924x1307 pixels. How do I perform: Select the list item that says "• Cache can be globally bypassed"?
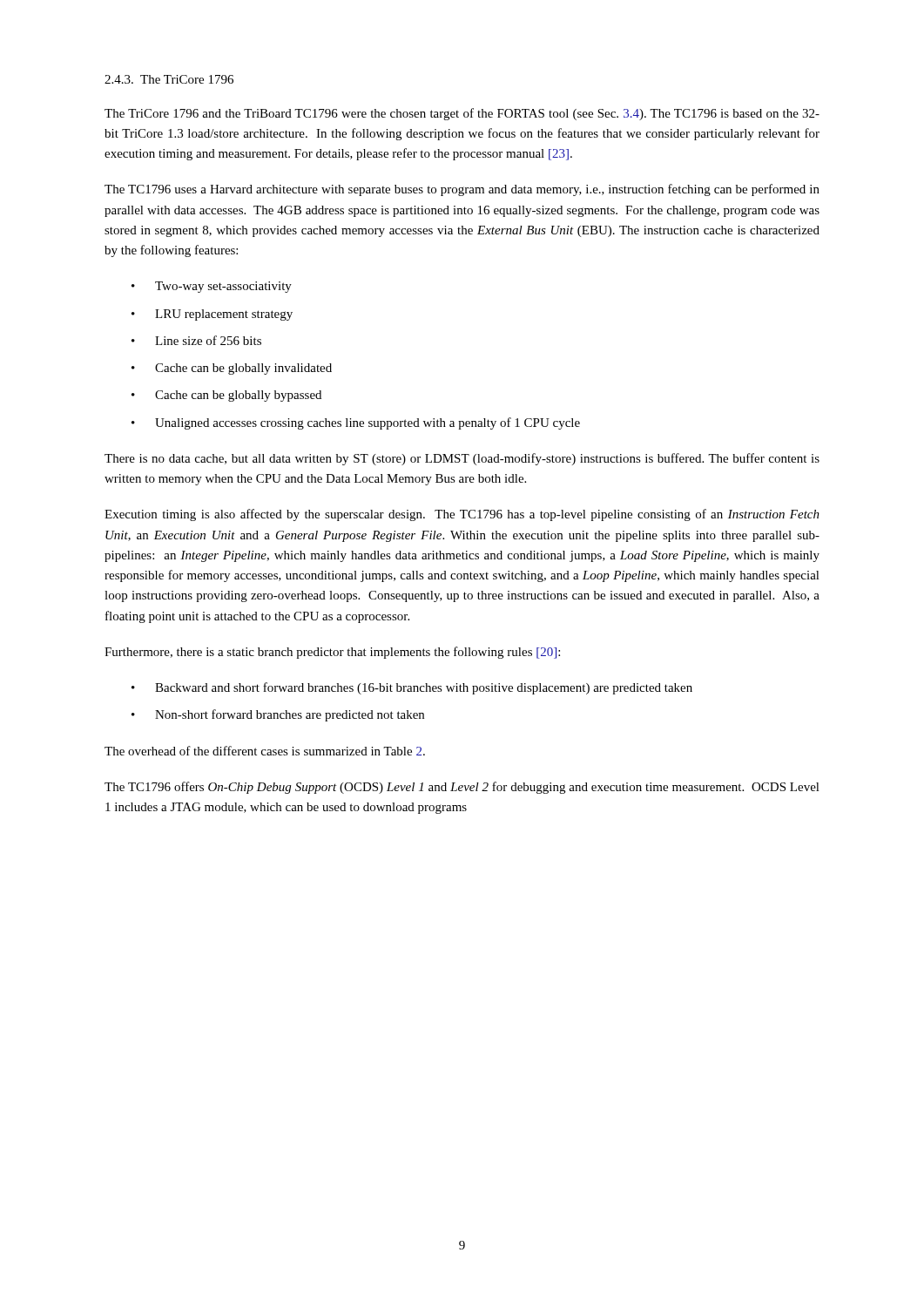[x=226, y=395]
